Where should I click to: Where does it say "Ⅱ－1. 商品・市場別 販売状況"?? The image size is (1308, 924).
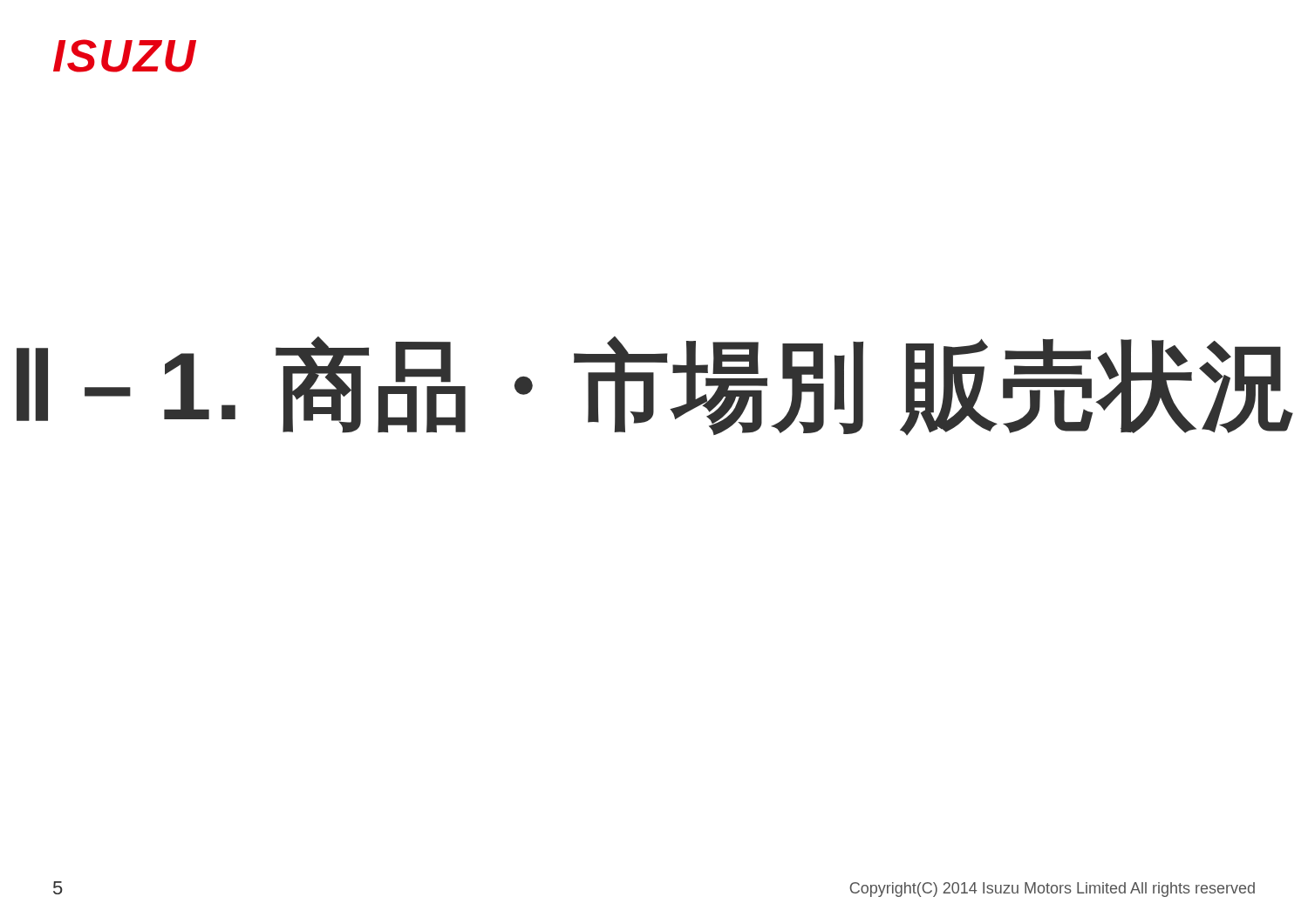coord(654,386)
